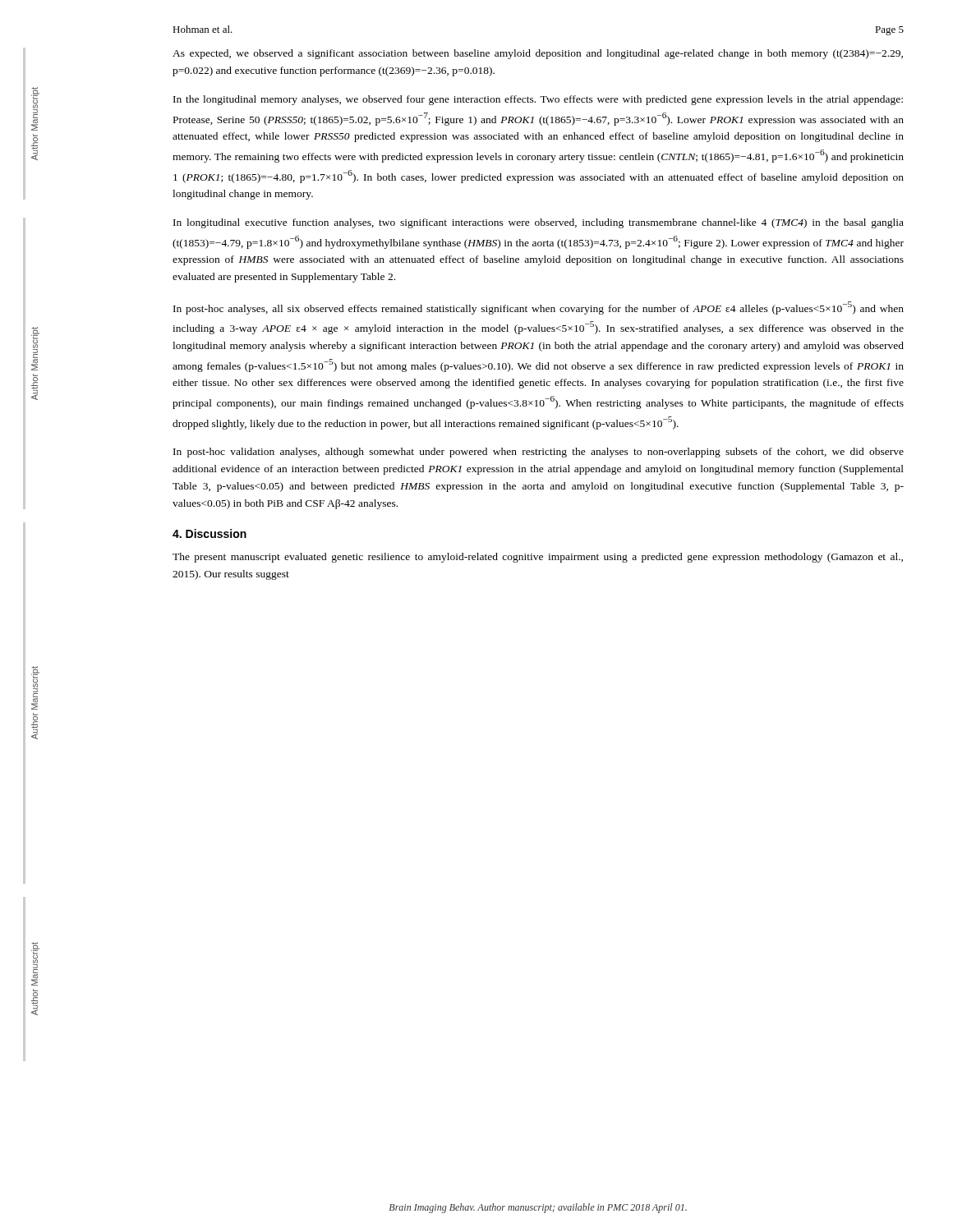Find the text block that says "In post-hoc analyses, all"
Viewport: 953px width, 1232px height.
538,364
